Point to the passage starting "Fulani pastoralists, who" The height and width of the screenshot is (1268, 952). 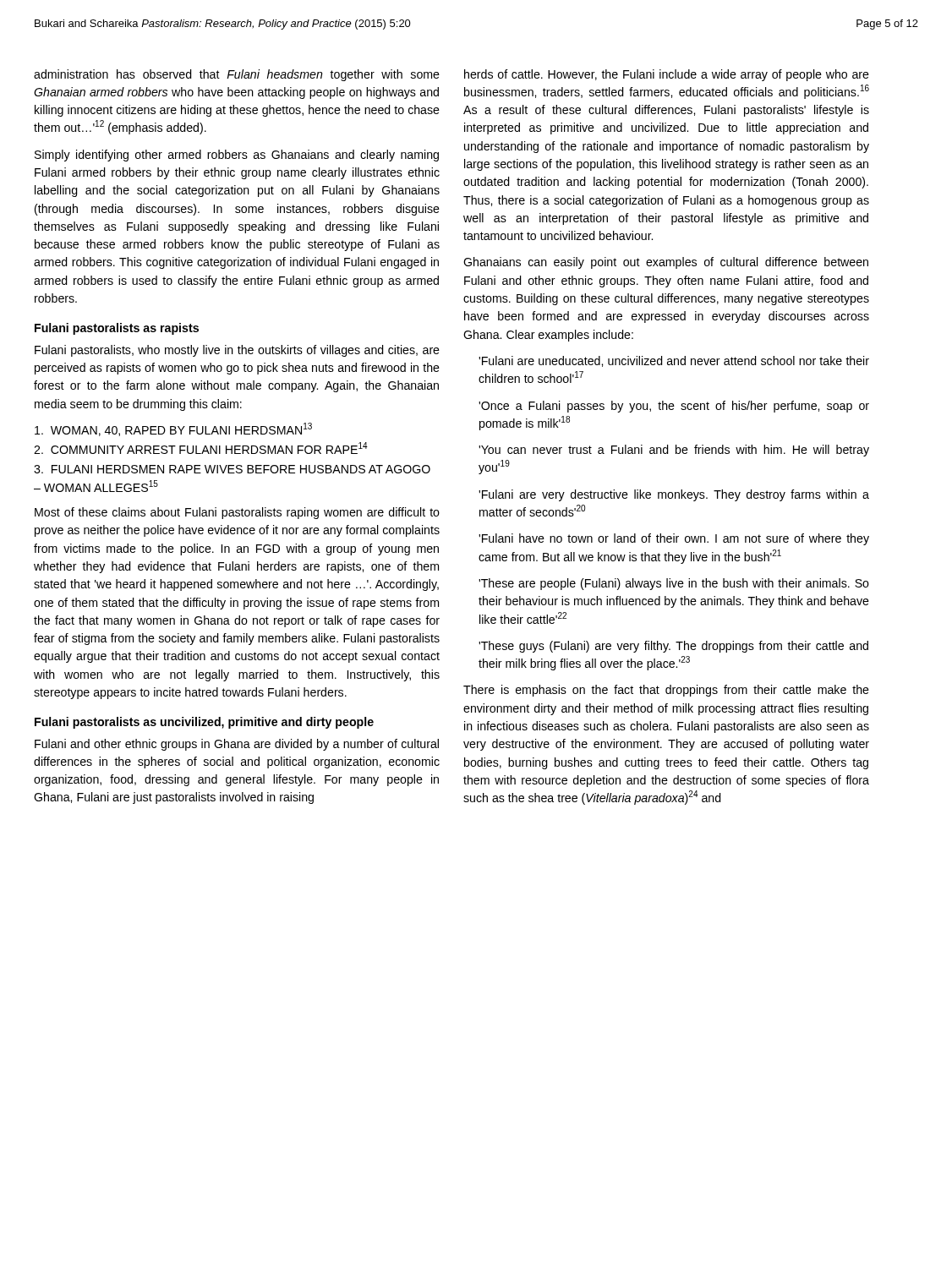pyautogui.click(x=237, y=377)
